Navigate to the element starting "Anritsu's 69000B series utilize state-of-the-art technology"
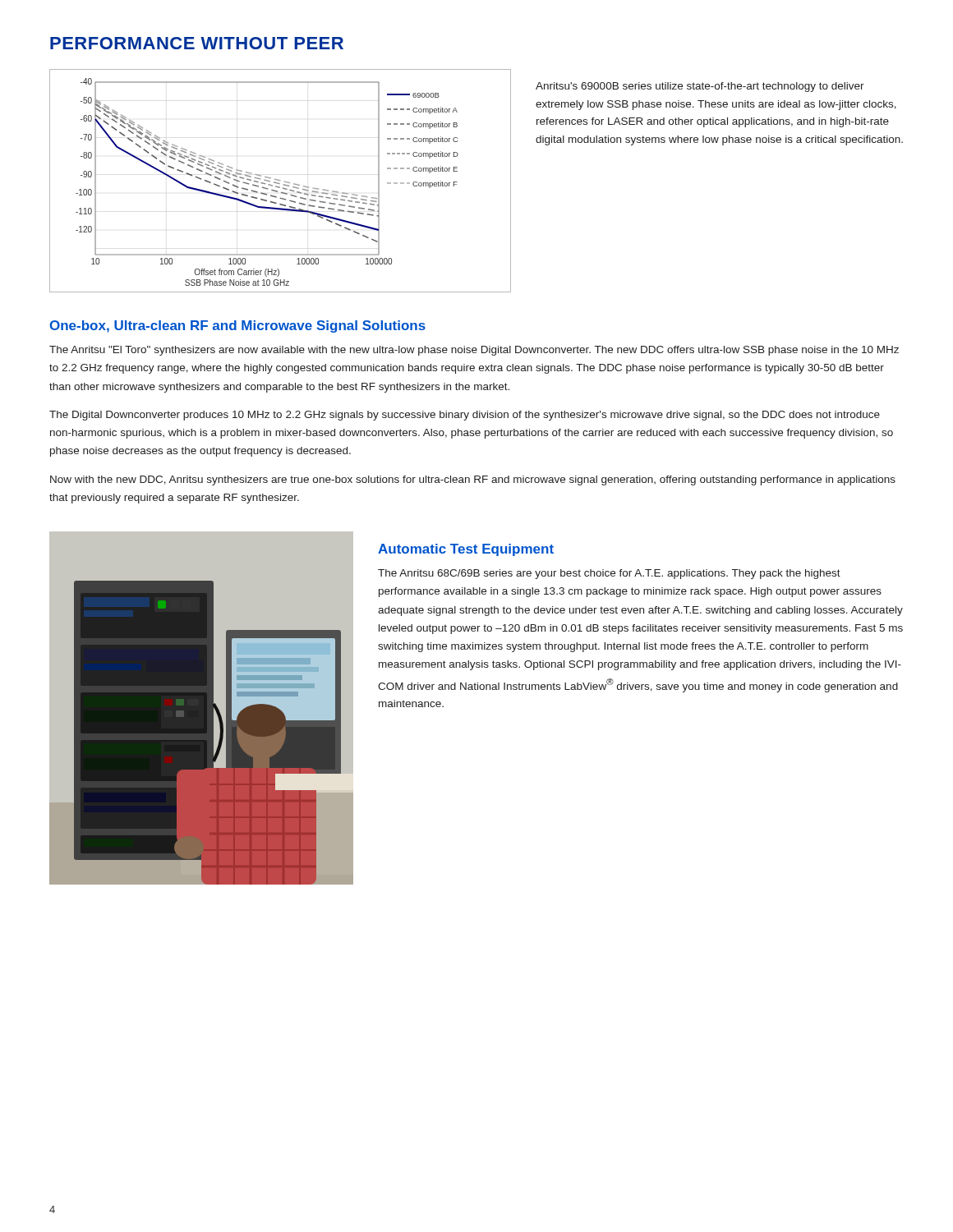The height and width of the screenshot is (1232, 953). (x=720, y=112)
